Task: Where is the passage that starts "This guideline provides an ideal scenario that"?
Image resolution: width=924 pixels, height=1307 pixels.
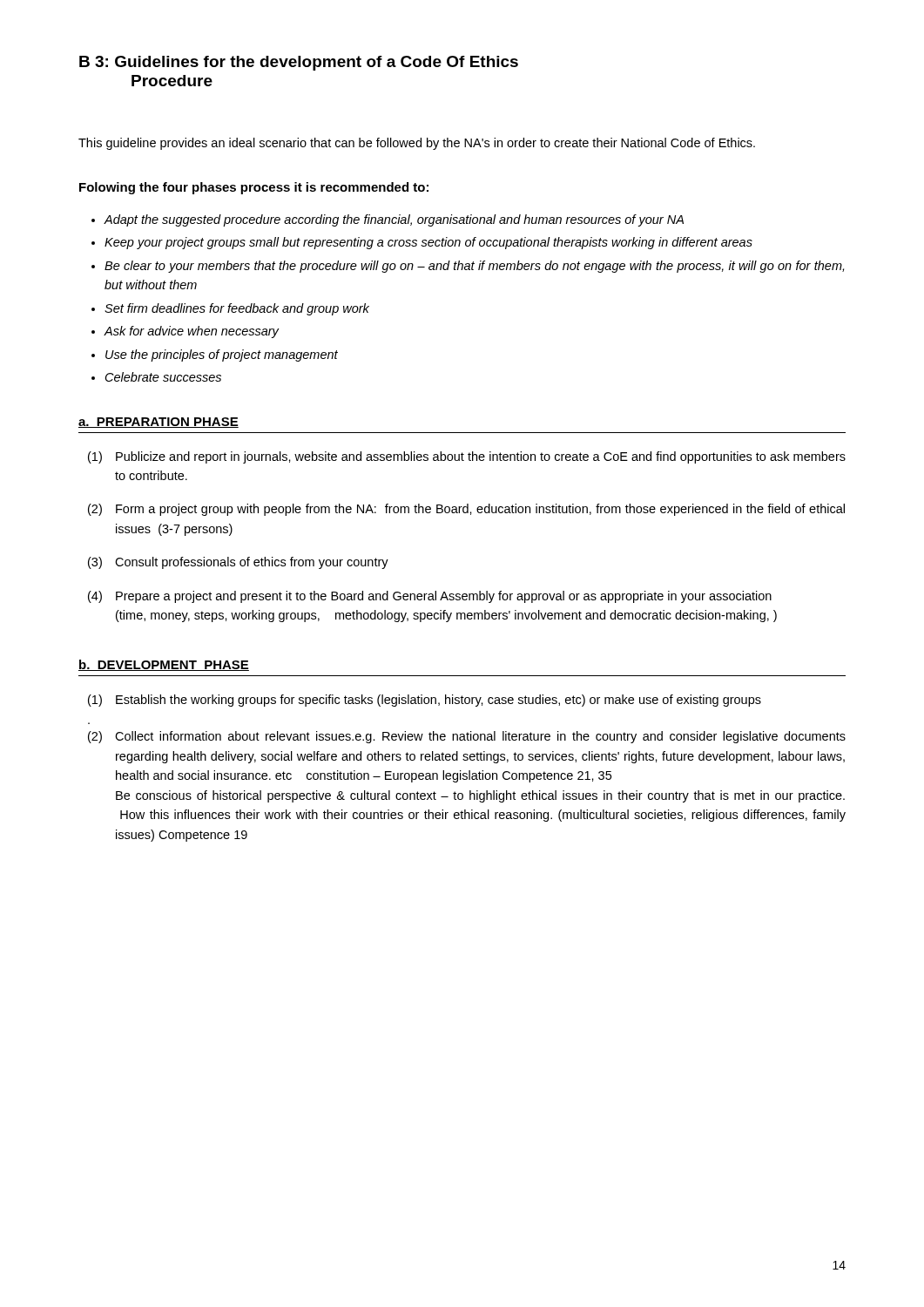Action: (x=417, y=143)
